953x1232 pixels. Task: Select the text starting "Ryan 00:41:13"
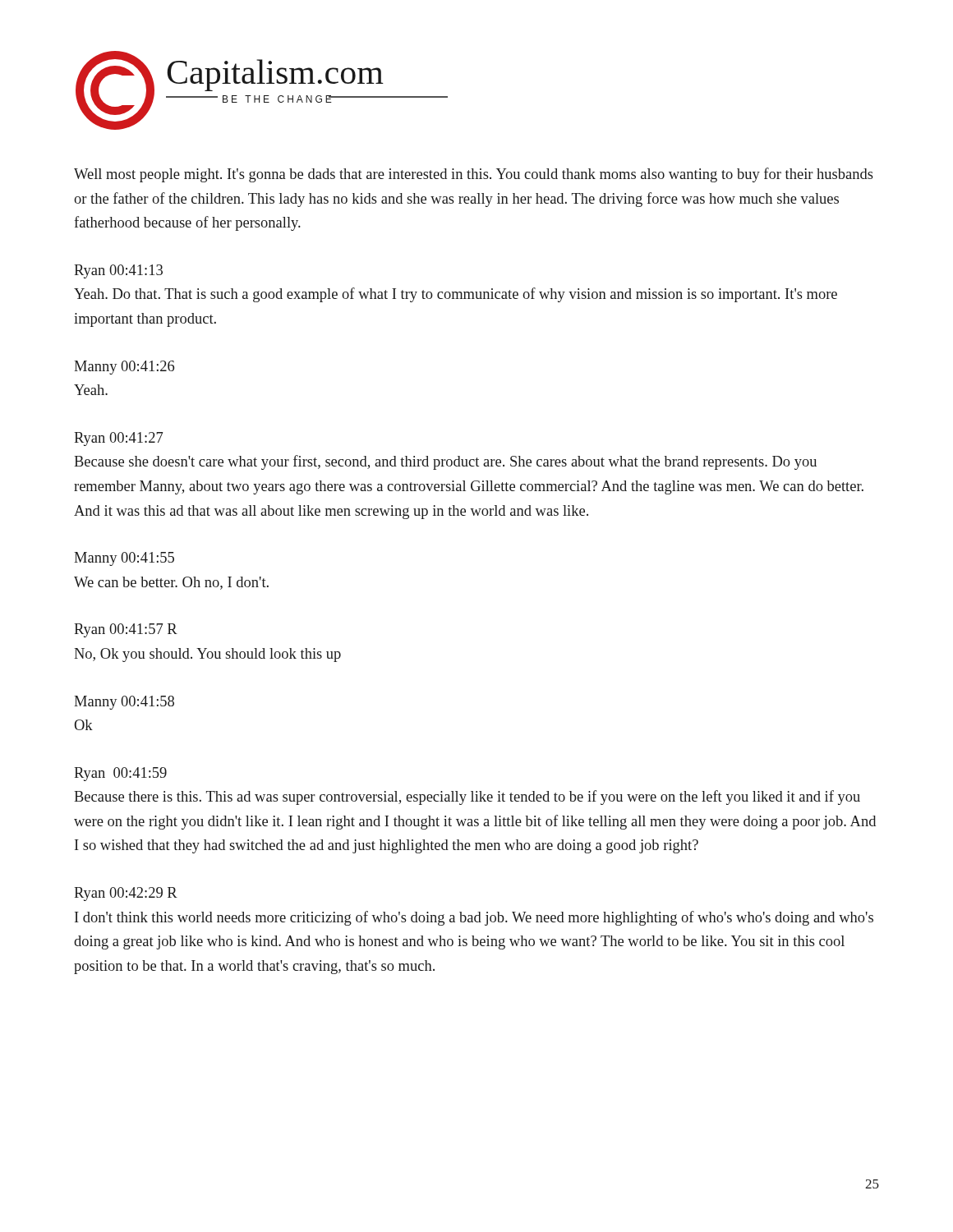(119, 270)
